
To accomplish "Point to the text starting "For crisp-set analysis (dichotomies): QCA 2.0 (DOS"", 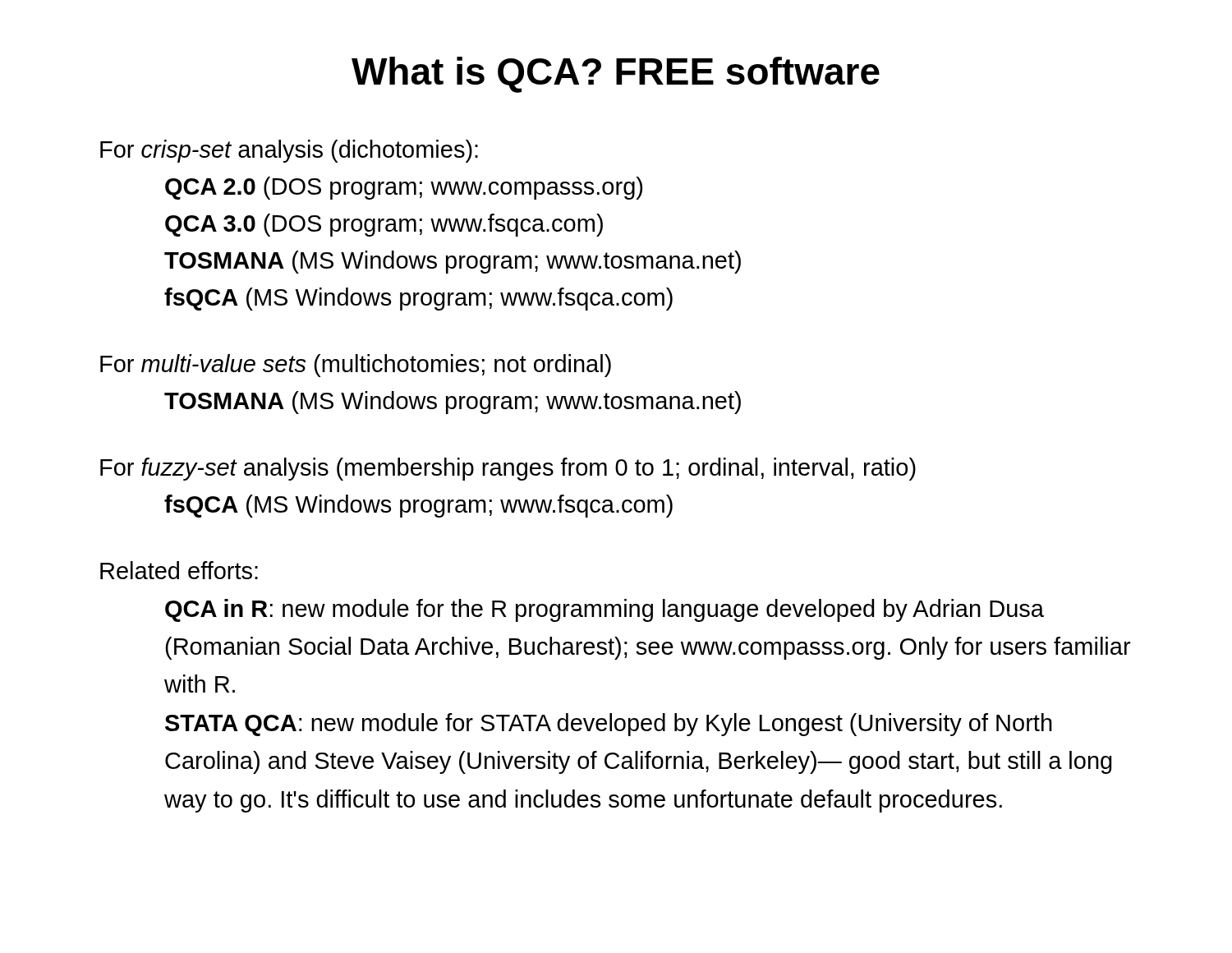I will (289, 151).
